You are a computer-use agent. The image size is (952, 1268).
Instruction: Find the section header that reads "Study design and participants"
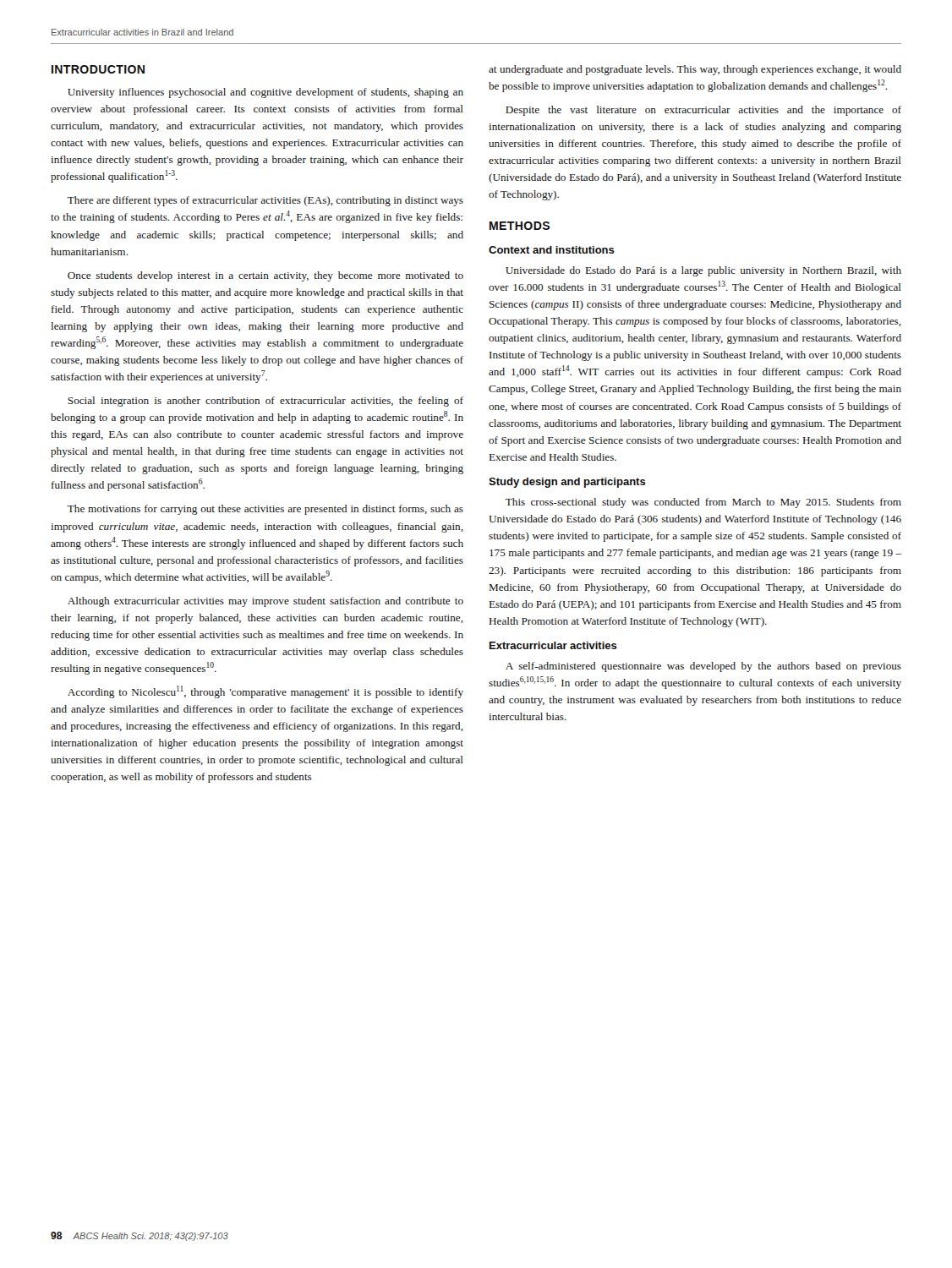point(567,481)
